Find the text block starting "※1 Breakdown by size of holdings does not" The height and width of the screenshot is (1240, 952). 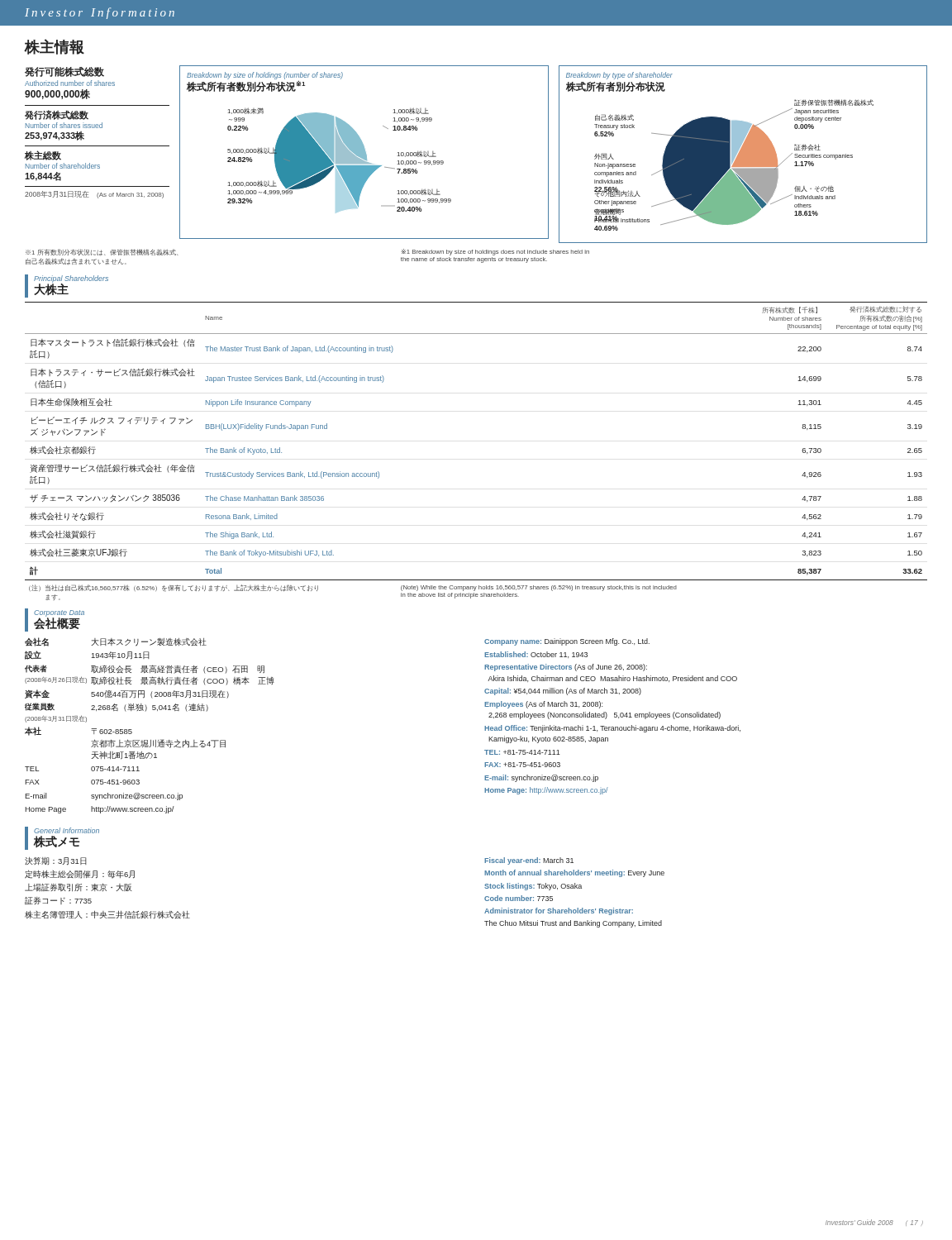[495, 255]
